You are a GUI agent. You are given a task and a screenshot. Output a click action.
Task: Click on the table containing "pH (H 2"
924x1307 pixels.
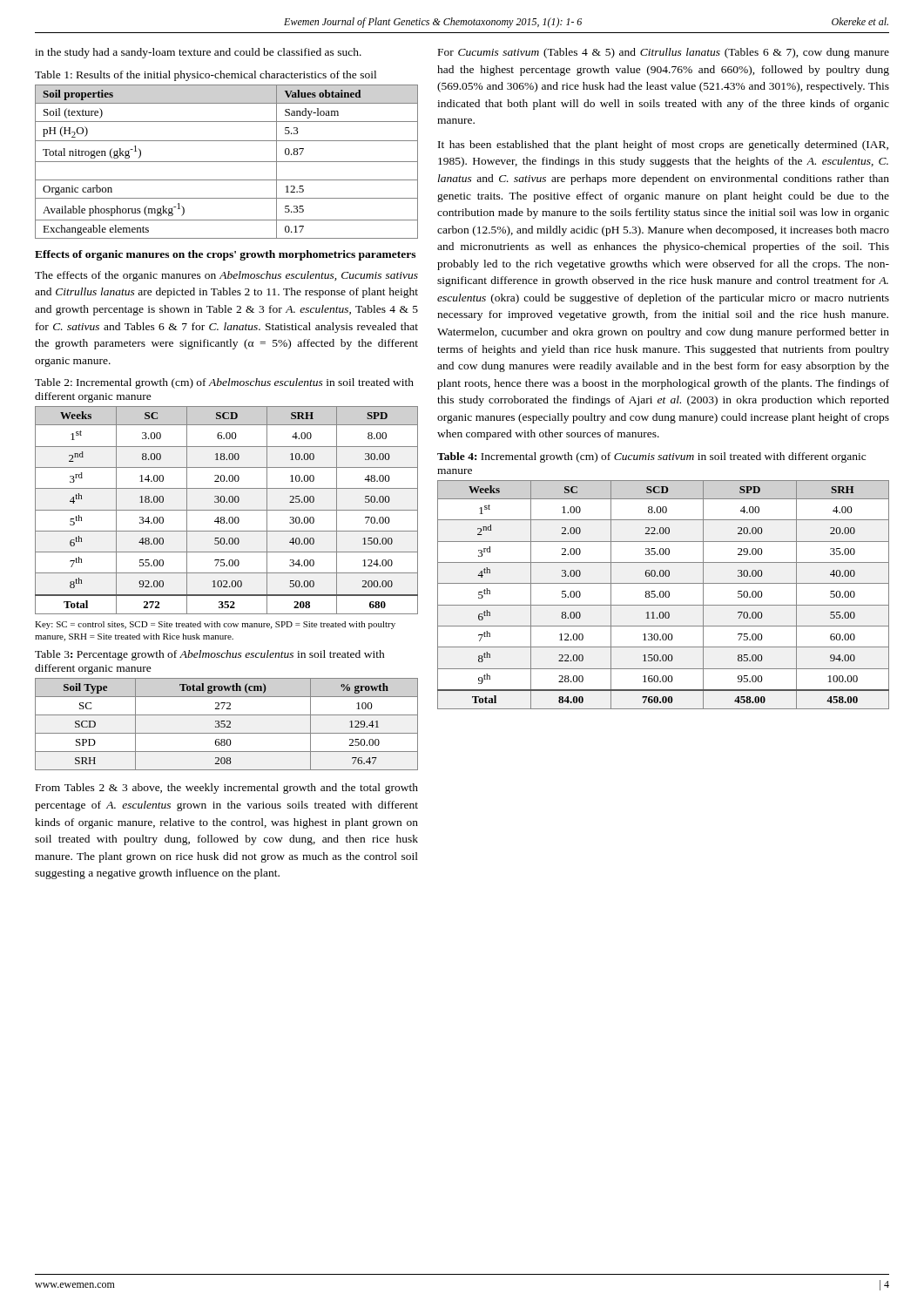click(x=226, y=161)
